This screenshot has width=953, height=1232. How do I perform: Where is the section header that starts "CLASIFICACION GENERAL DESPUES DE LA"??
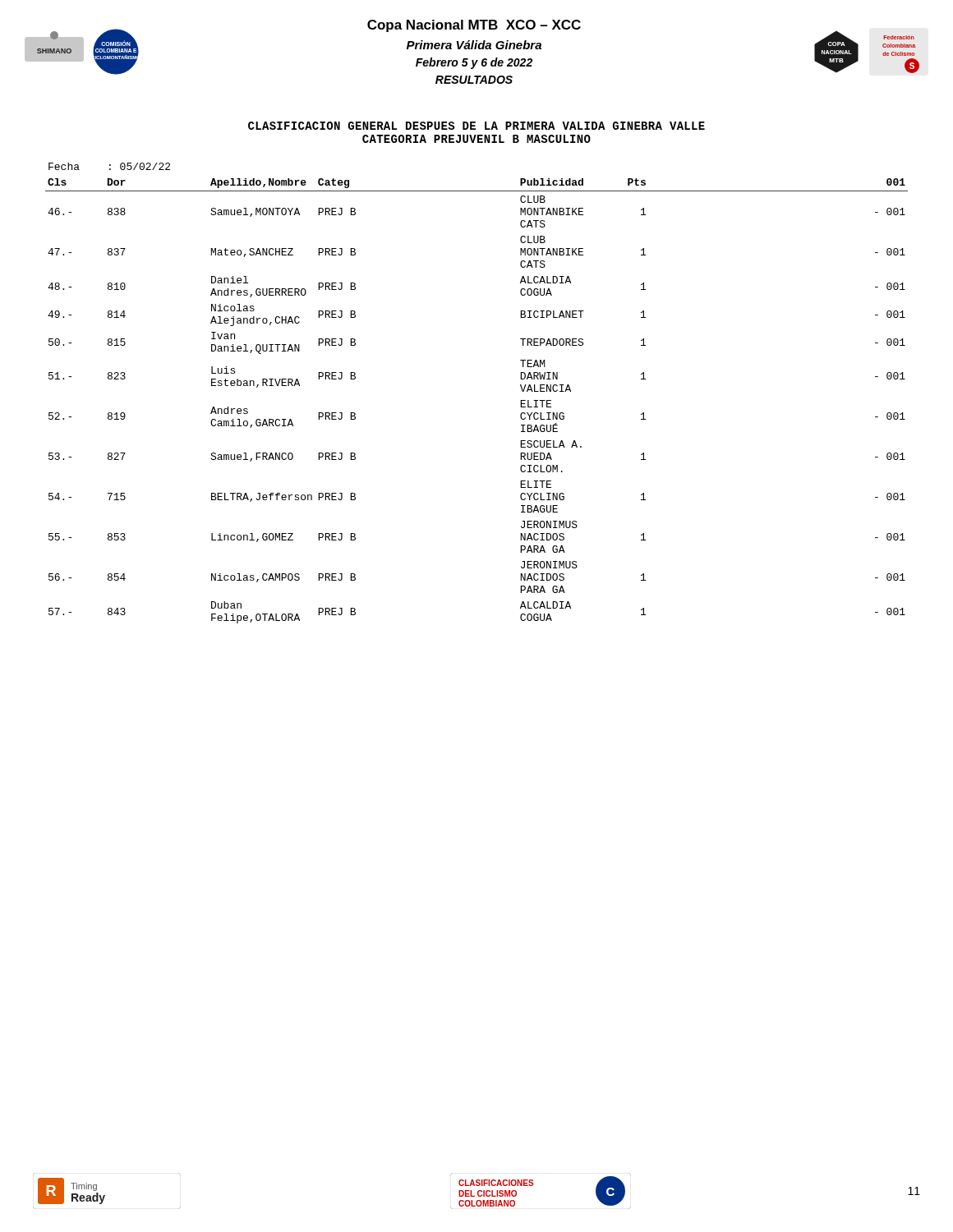click(x=476, y=133)
